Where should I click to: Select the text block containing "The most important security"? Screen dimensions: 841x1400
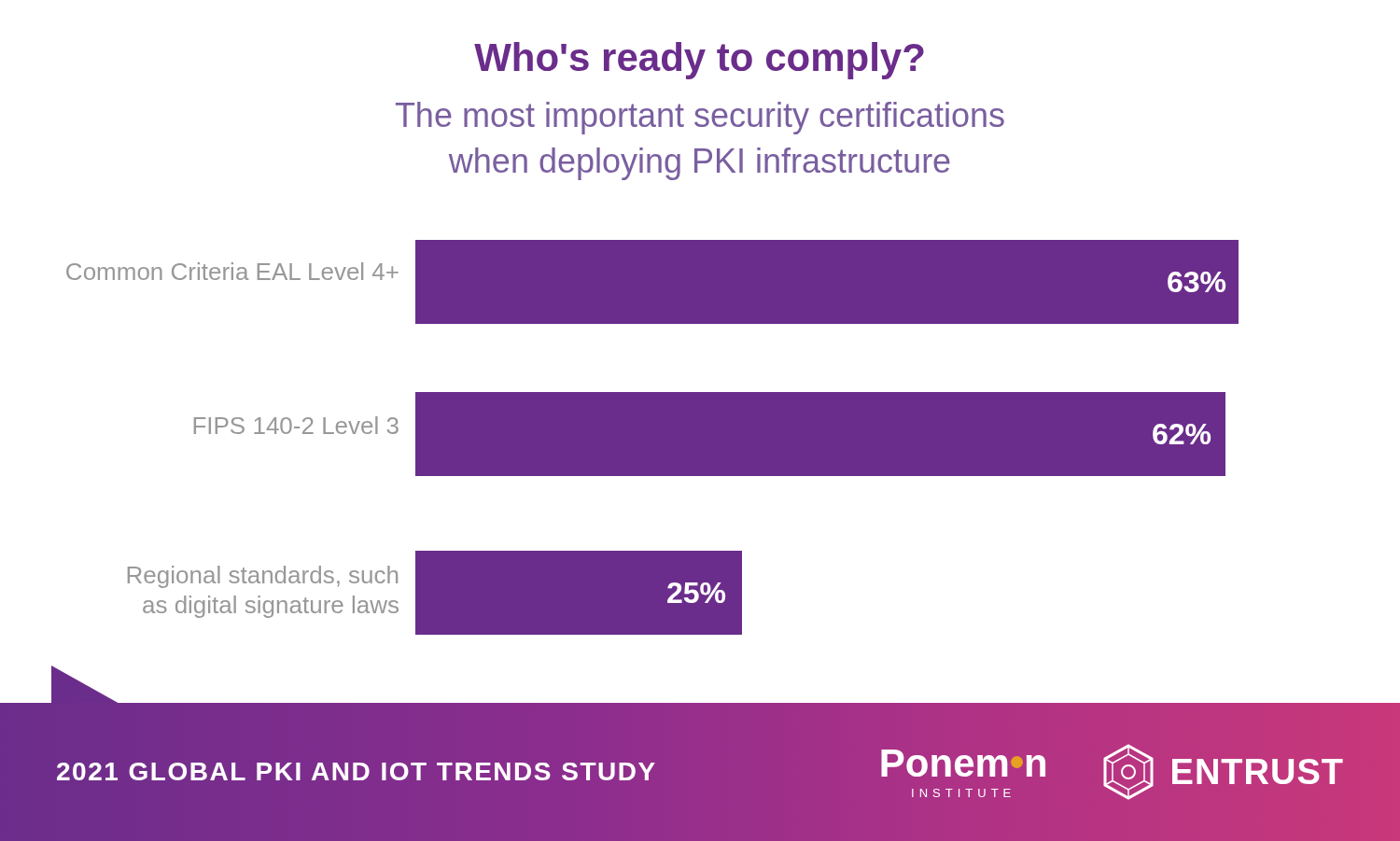click(700, 139)
